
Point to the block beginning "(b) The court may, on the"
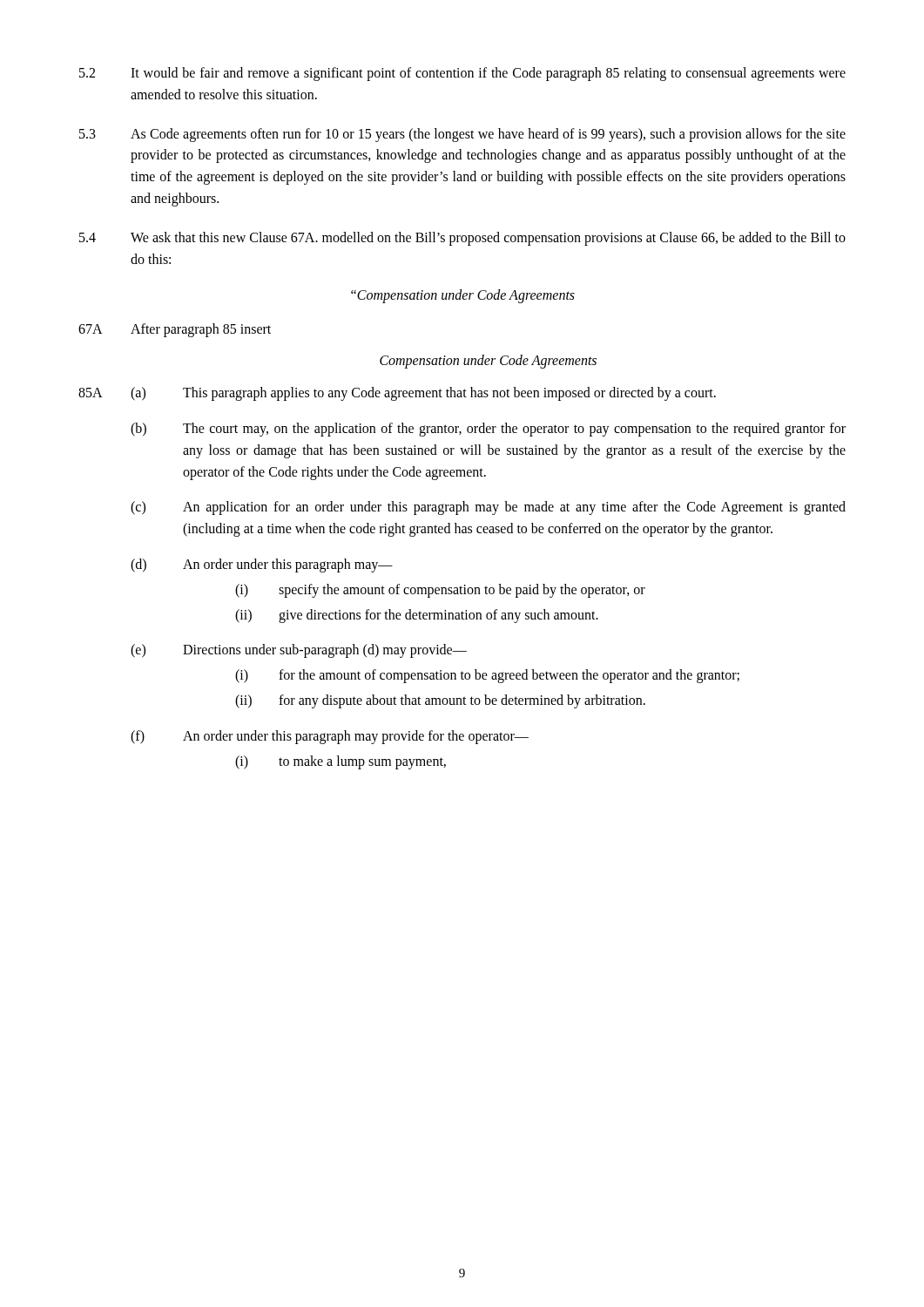(x=488, y=451)
